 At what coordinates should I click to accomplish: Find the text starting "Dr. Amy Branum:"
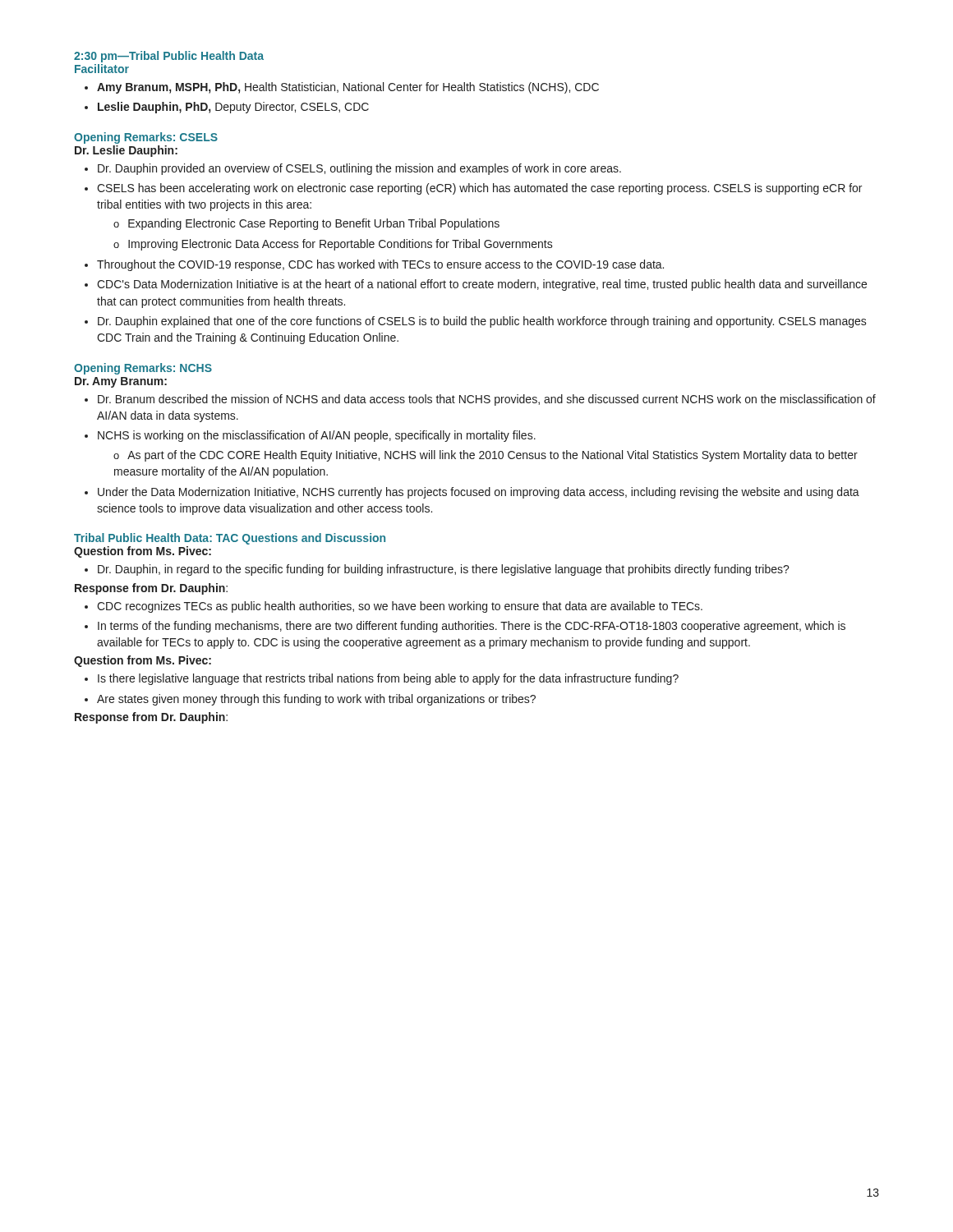pyautogui.click(x=121, y=381)
